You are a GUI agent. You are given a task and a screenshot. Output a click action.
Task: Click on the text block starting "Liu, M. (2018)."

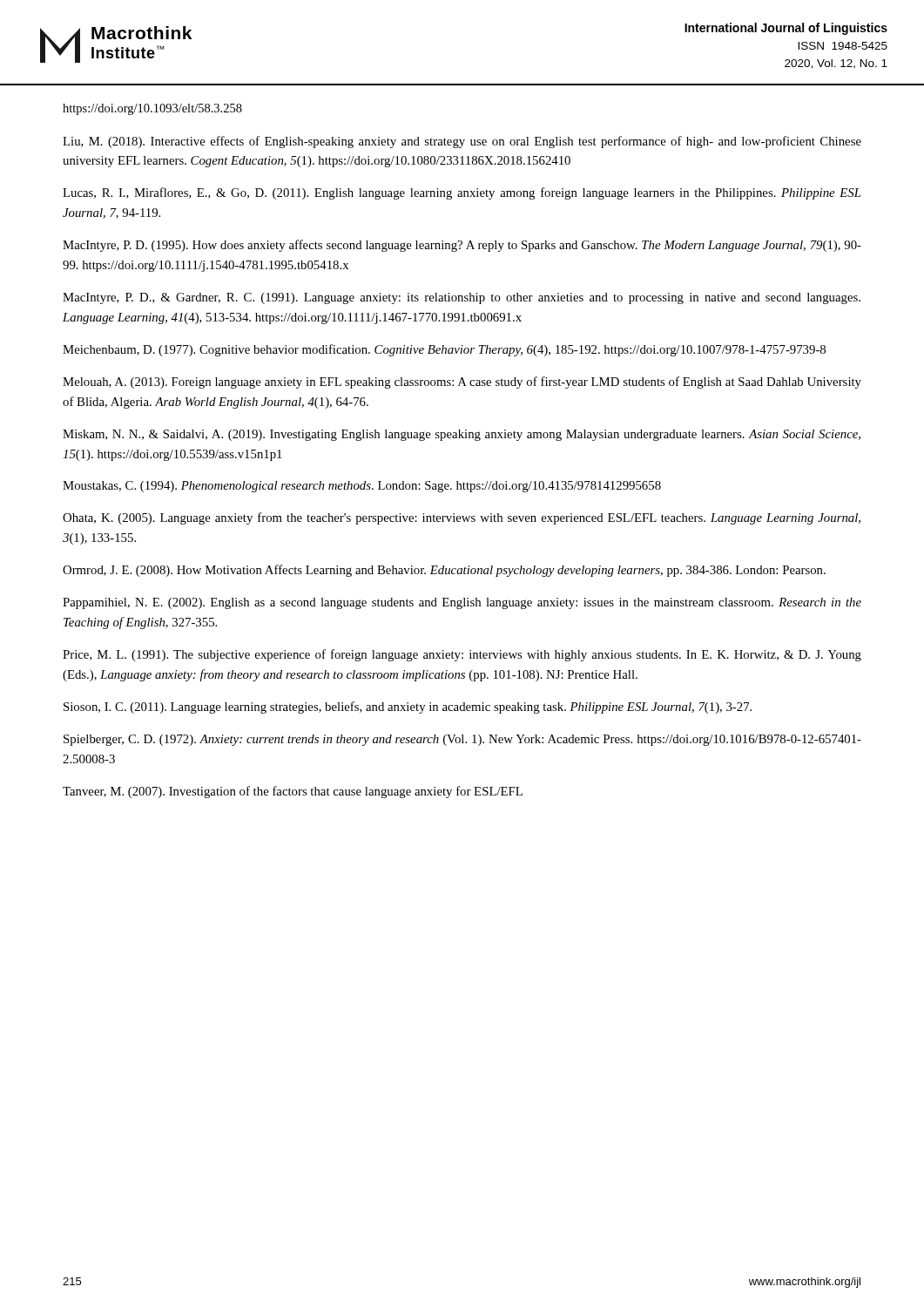[462, 151]
